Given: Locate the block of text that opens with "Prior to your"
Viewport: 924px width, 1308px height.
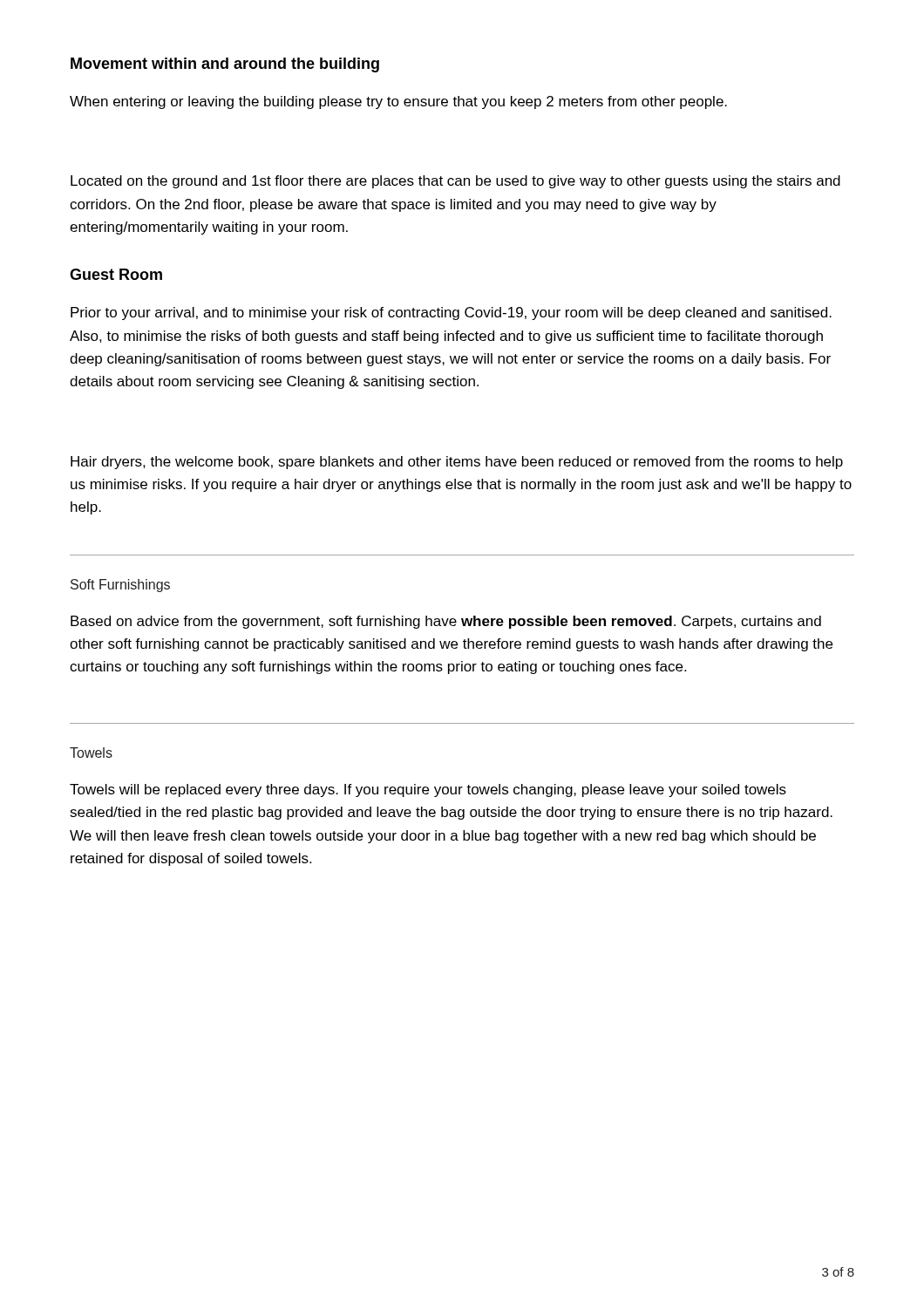Looking at the screenshot, I should (x=462, y=348).
